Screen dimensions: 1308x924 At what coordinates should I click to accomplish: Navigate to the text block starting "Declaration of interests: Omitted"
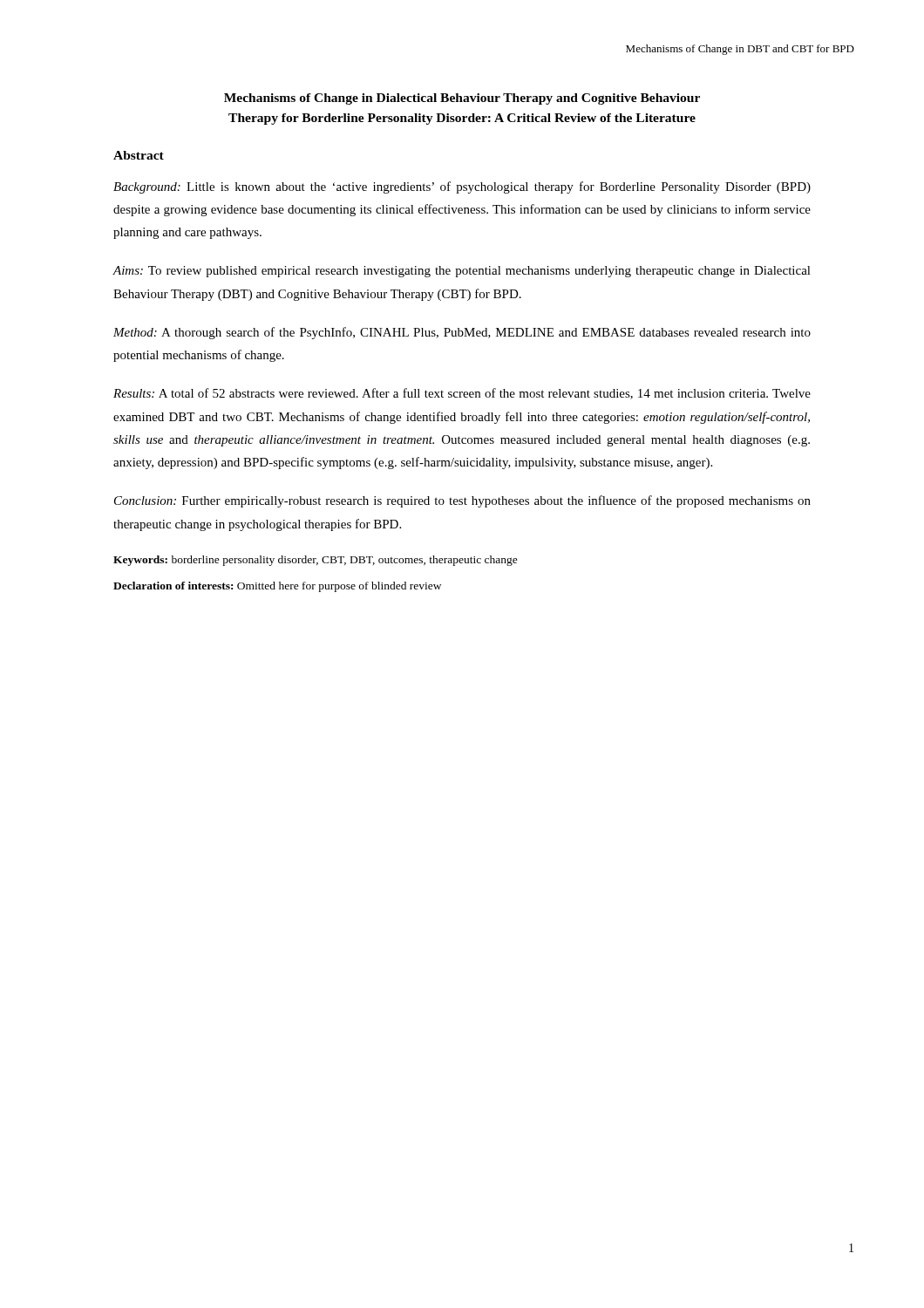tap(277, 586)
